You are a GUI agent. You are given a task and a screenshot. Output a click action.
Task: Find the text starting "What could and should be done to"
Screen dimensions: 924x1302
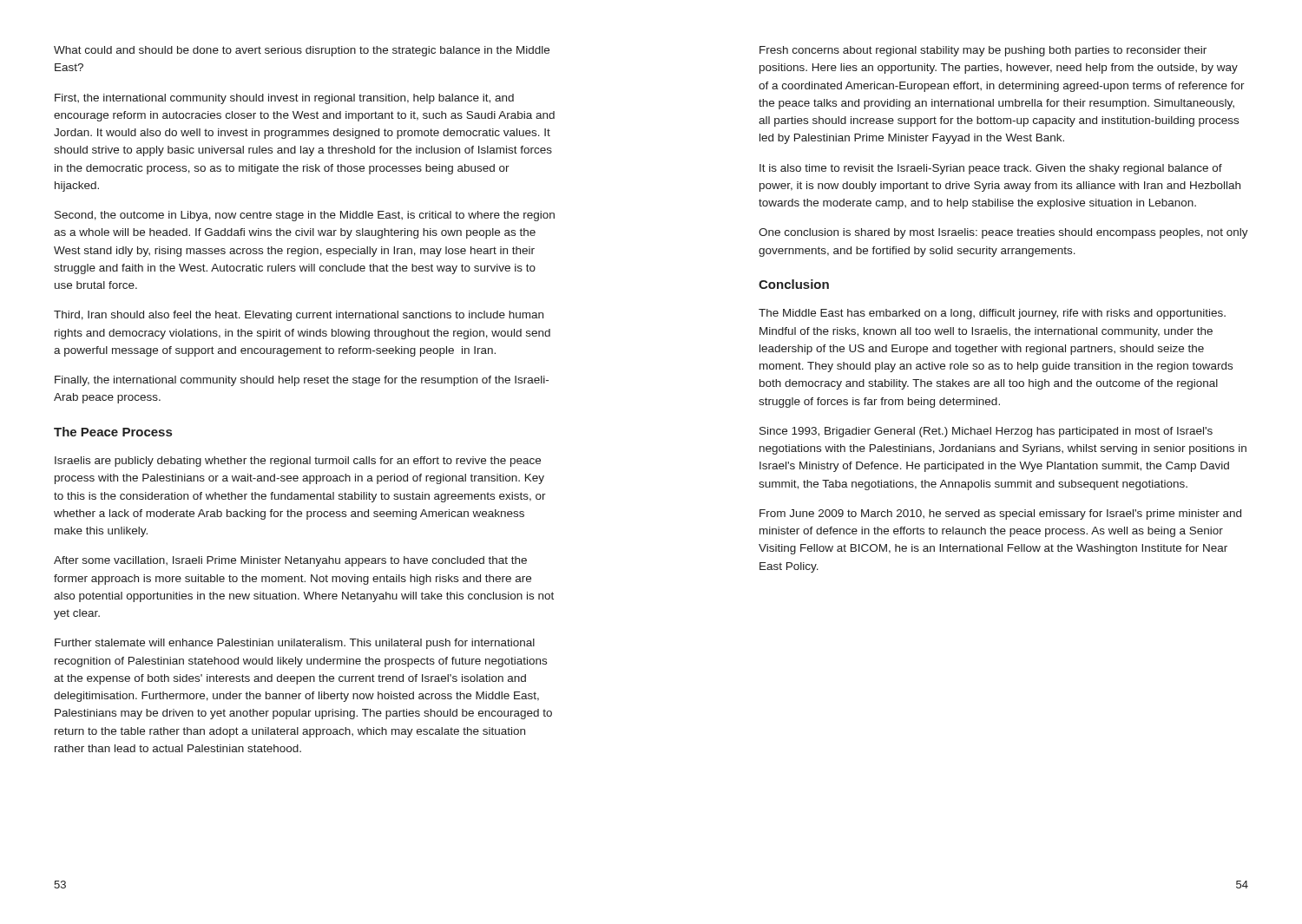305,59
